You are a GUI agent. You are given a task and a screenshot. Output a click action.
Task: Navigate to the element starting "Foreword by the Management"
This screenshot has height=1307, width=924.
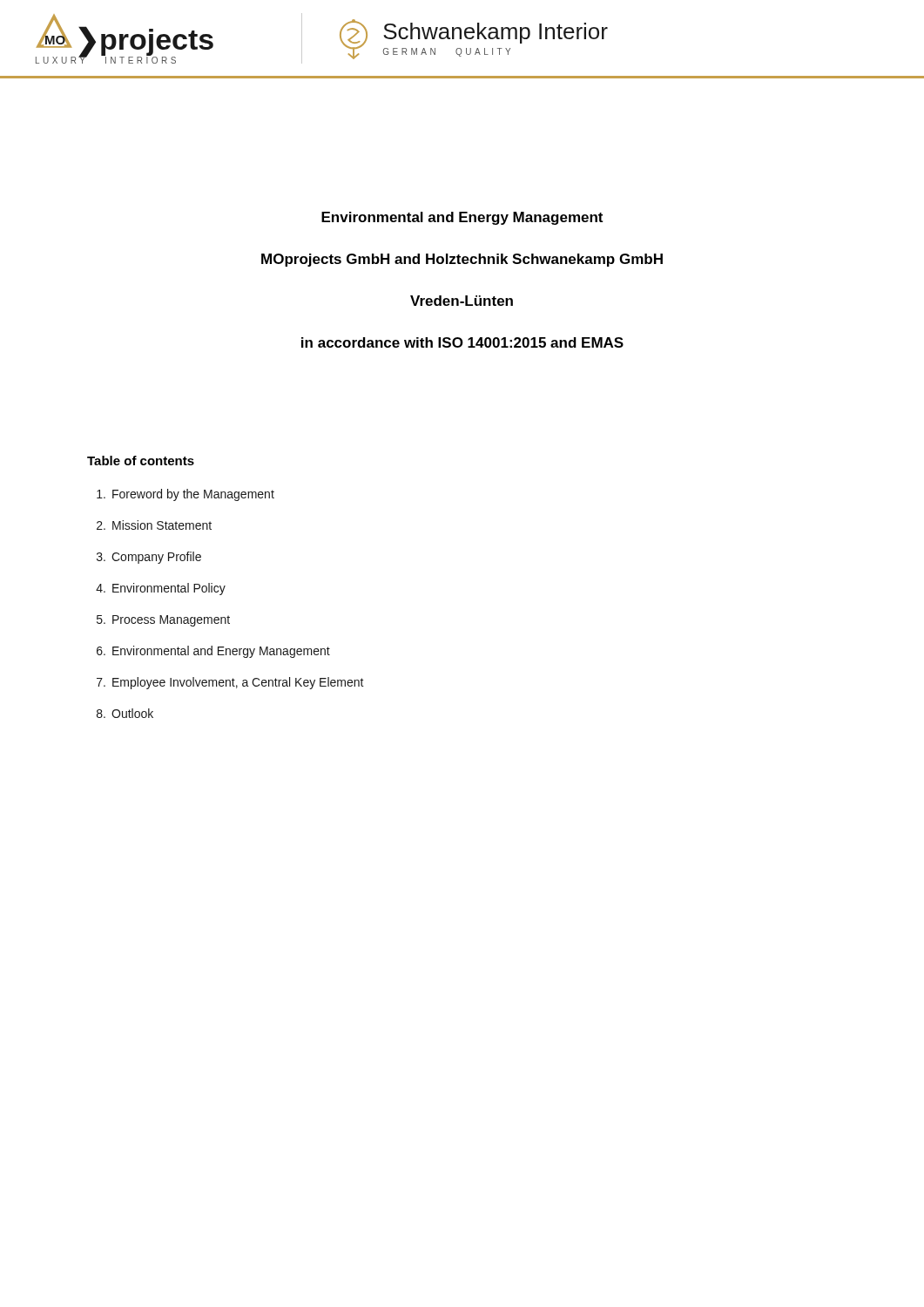(181, 494)
